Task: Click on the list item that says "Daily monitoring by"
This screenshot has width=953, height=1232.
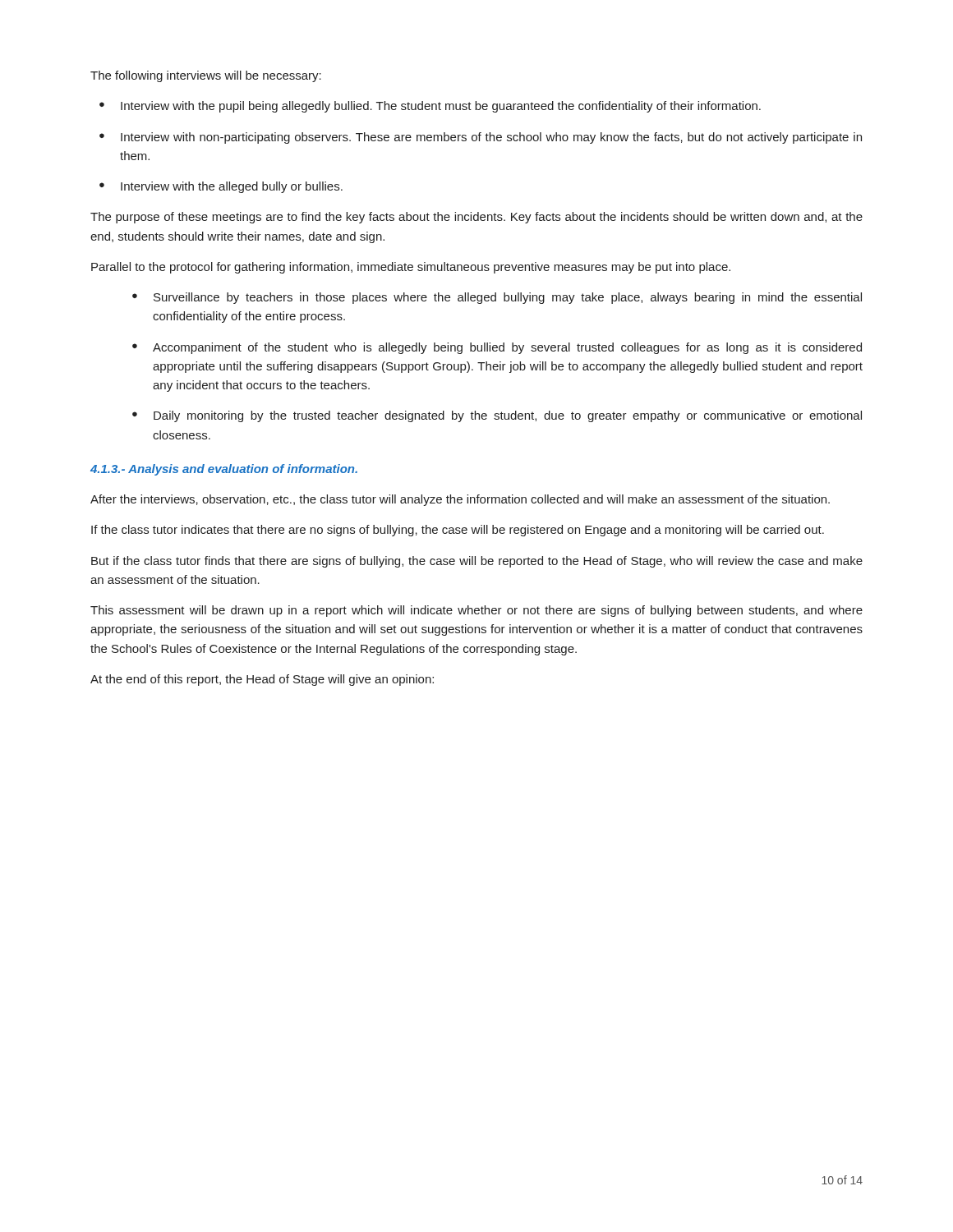Action: click(x=476, y=425)
